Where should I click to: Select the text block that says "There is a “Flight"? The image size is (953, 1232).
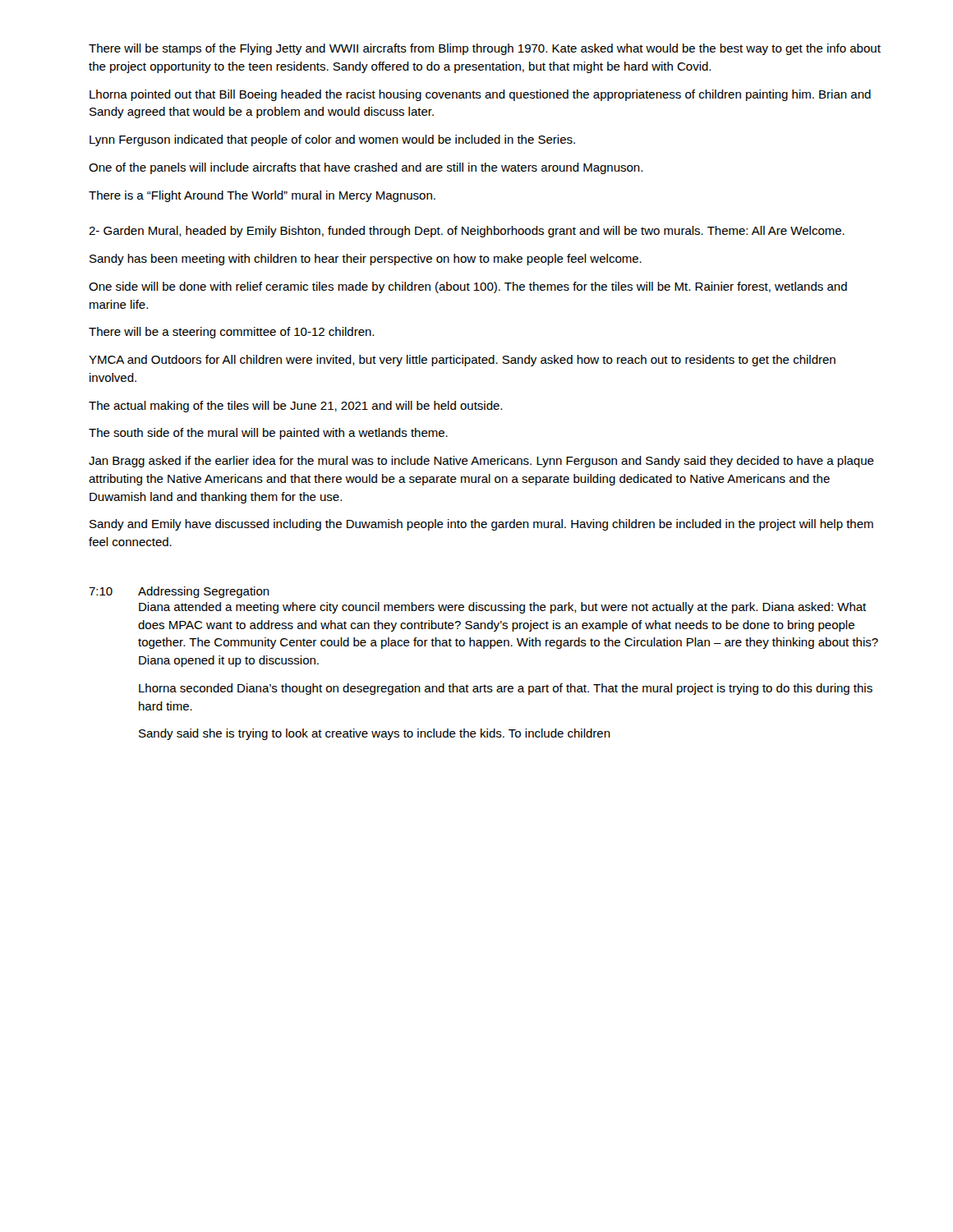262,196
